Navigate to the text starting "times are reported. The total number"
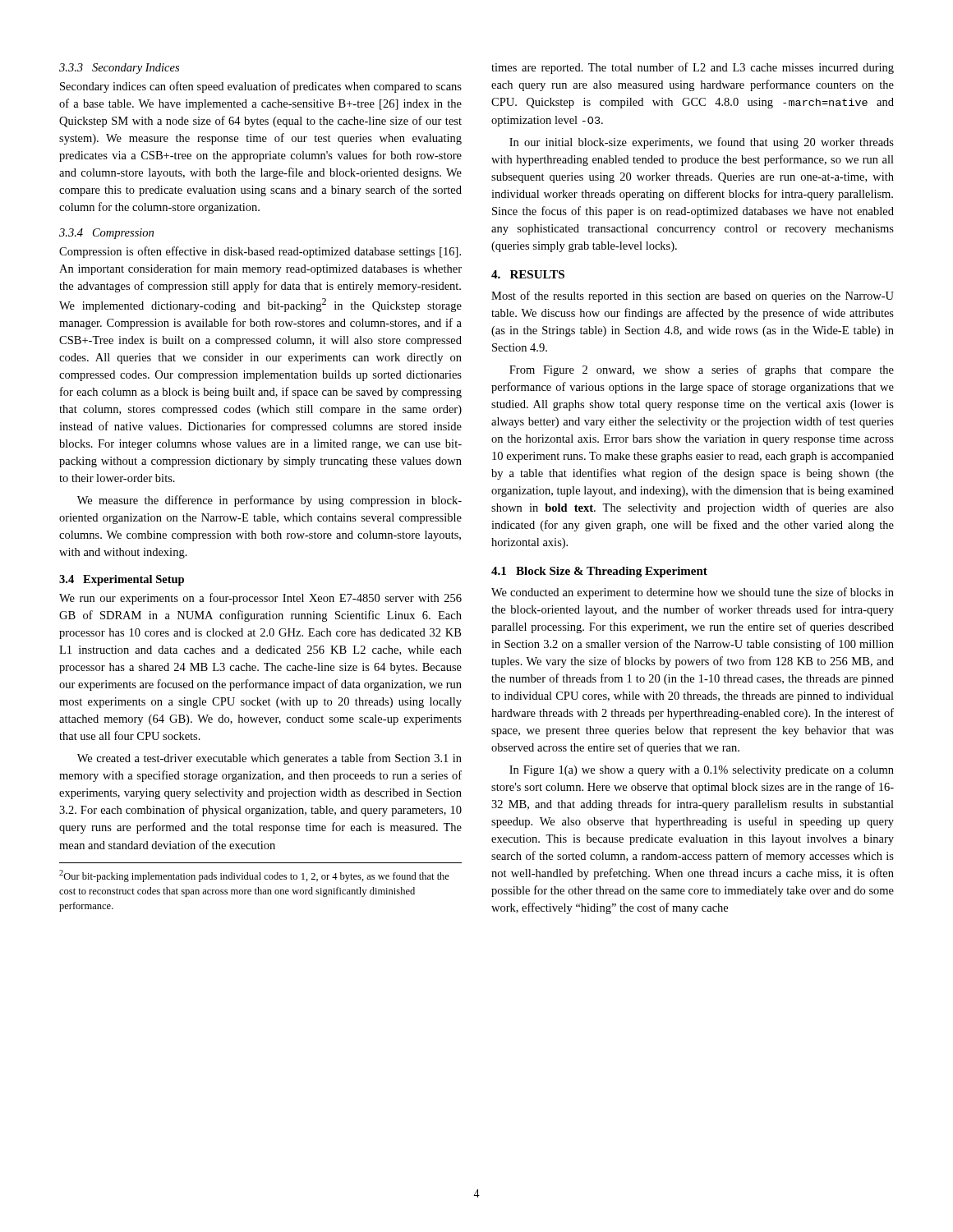The height and width of the screenshot is (1232, 953). click(693, 157)
